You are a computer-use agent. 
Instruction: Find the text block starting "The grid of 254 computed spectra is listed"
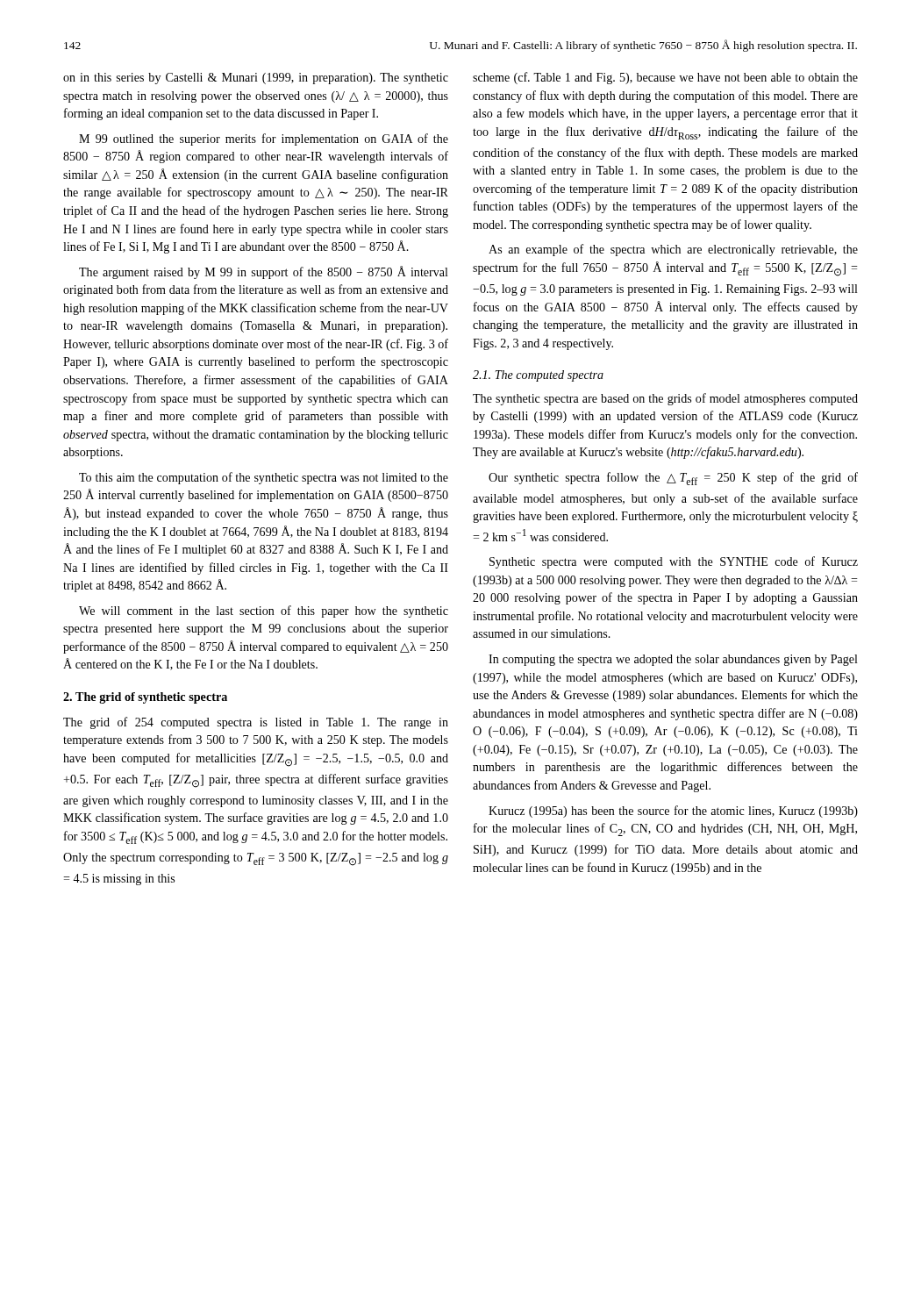(x=256, y=800)
